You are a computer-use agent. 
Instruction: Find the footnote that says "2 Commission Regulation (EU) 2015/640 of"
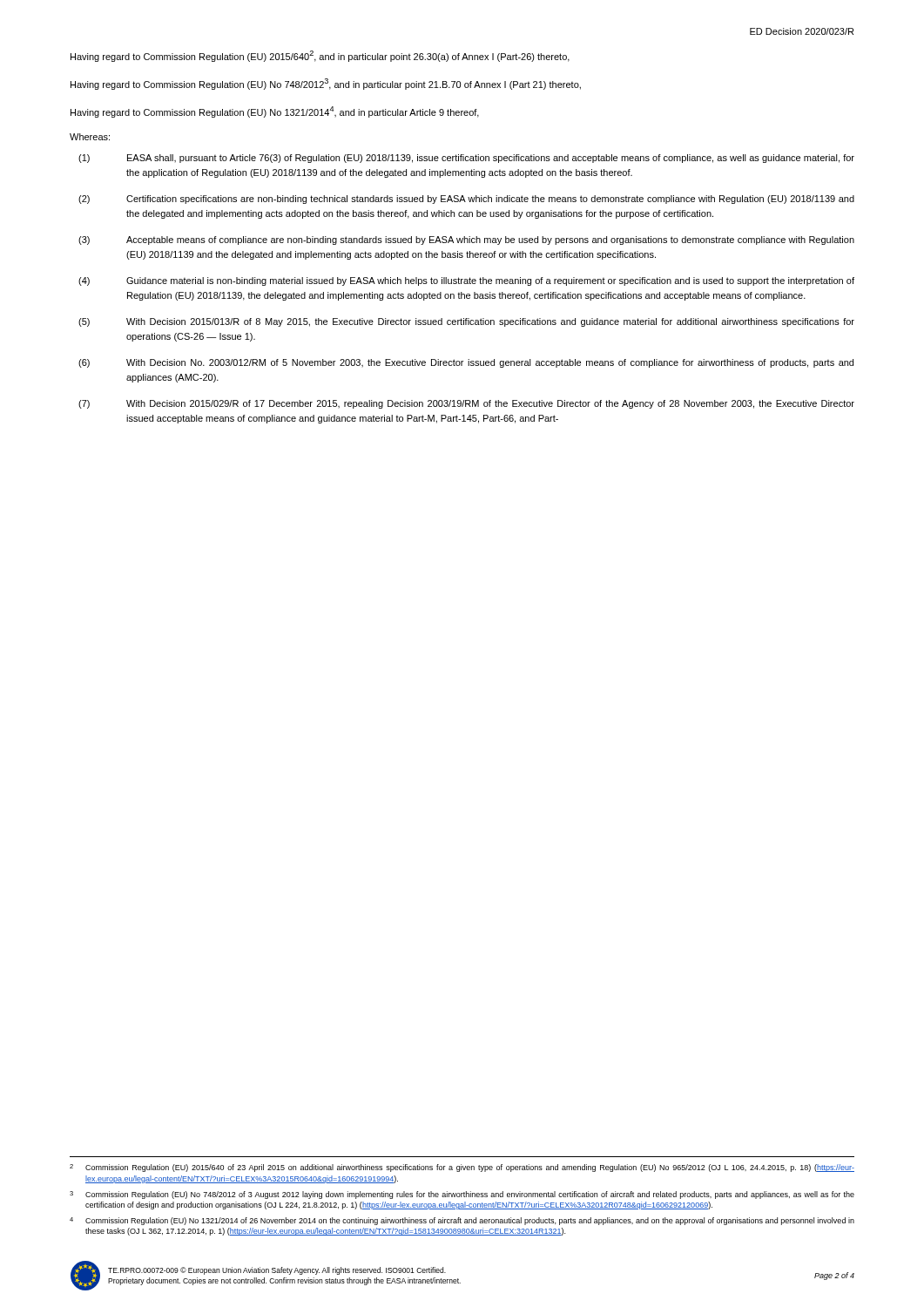pos(462,1174)
